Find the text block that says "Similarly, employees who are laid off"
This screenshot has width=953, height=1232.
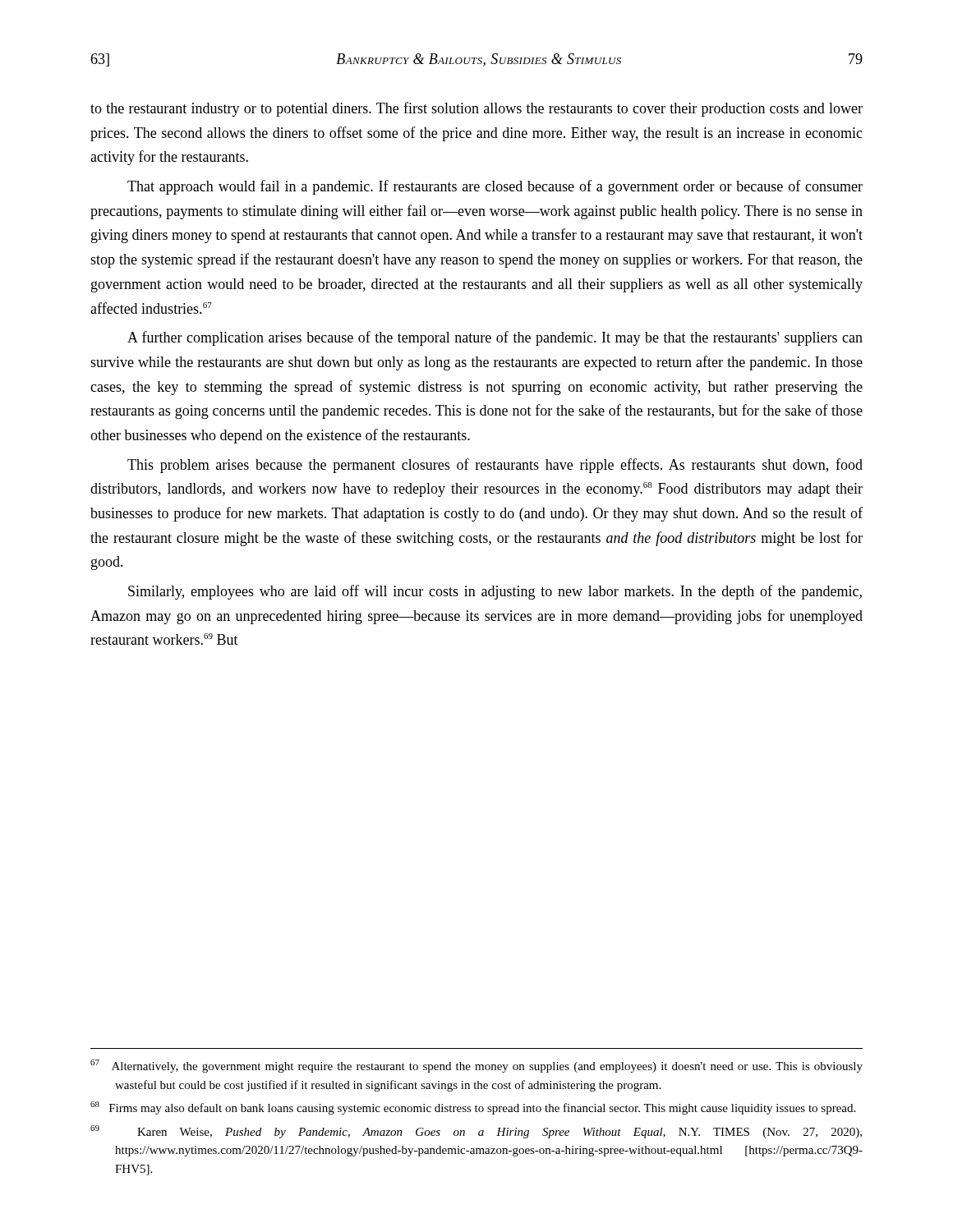coord(476,616)
